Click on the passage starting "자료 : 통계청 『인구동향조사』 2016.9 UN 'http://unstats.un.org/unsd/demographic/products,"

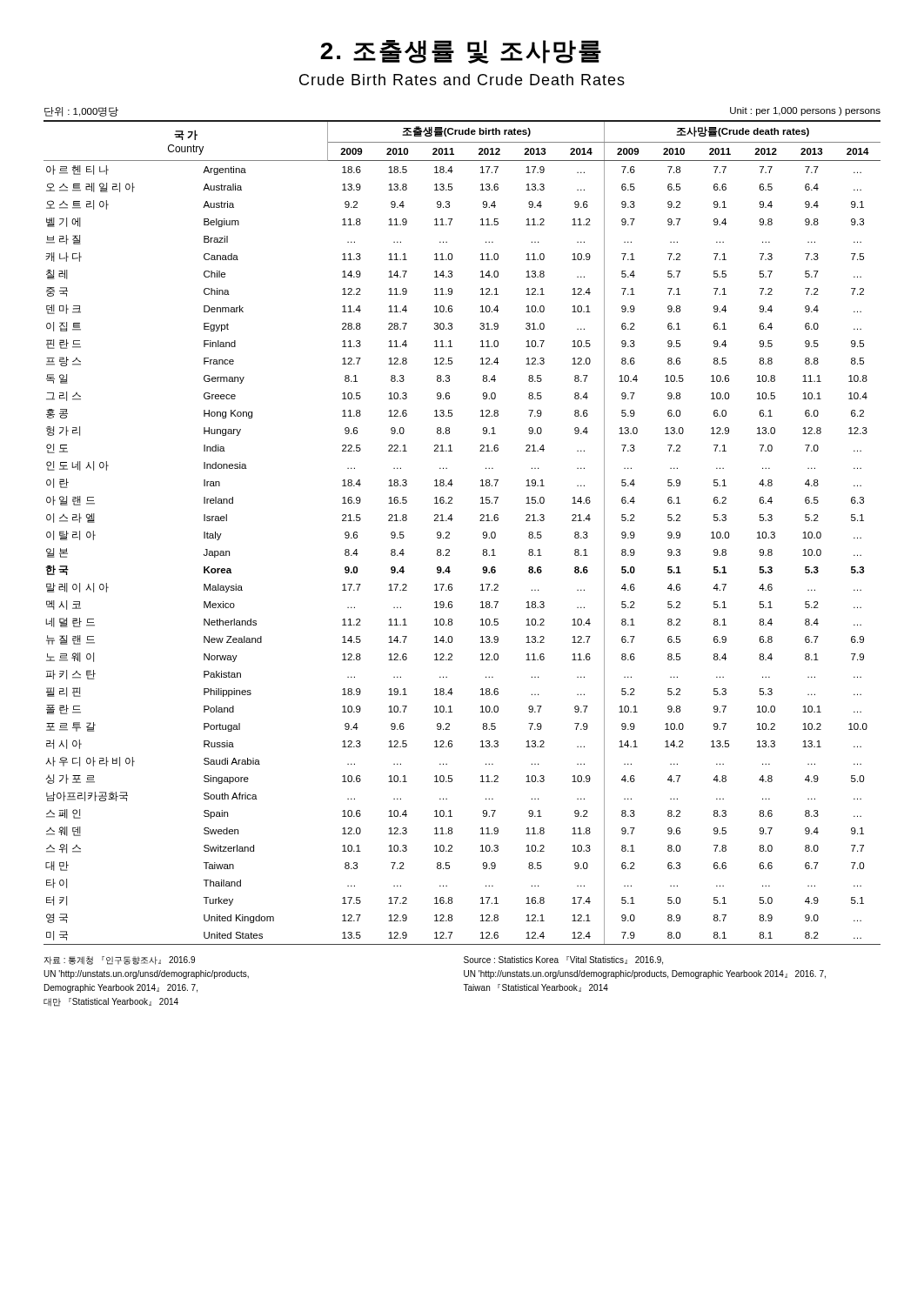coord(462,981)
